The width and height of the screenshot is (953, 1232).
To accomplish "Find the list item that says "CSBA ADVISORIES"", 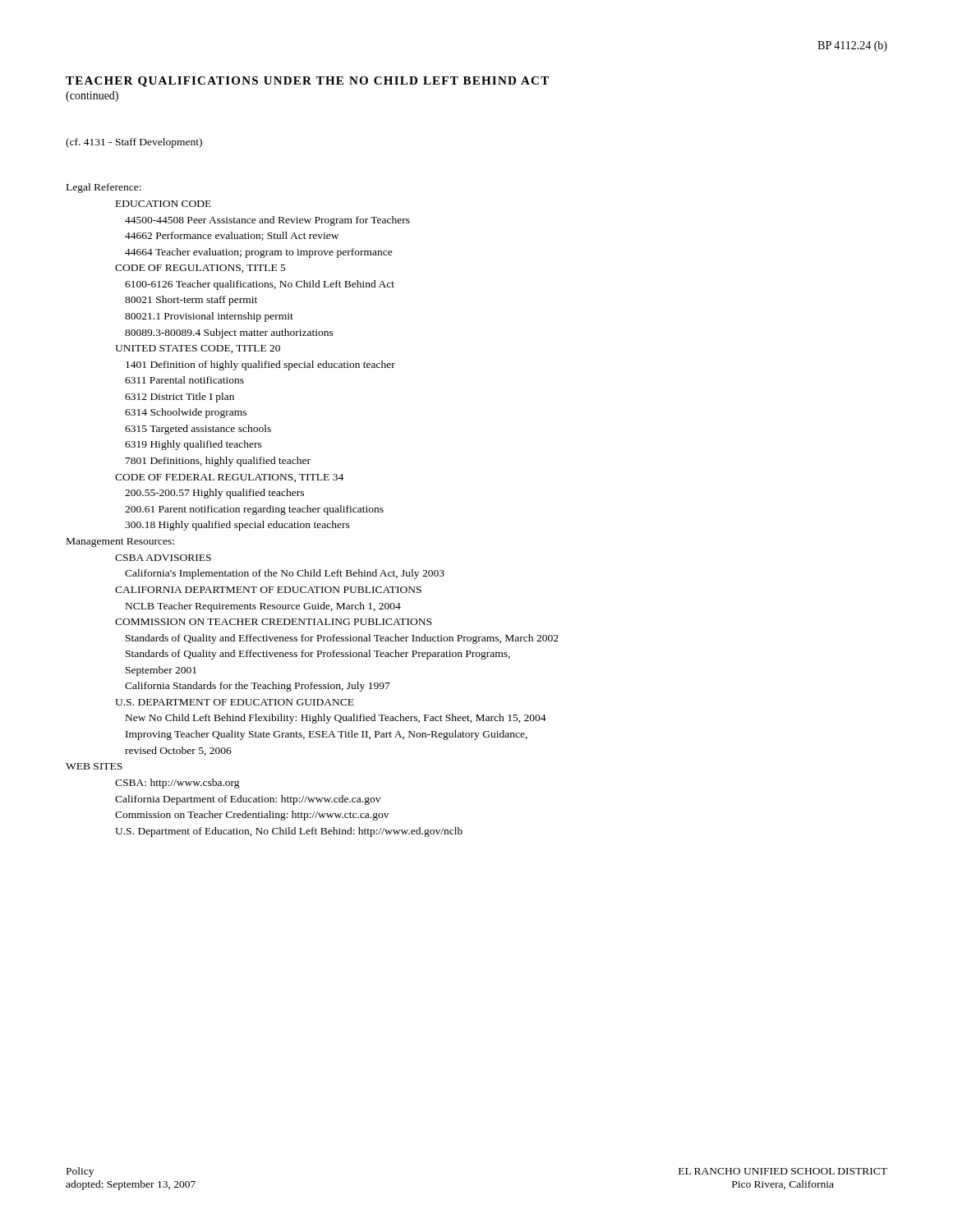I will click(x=163, y=557).
